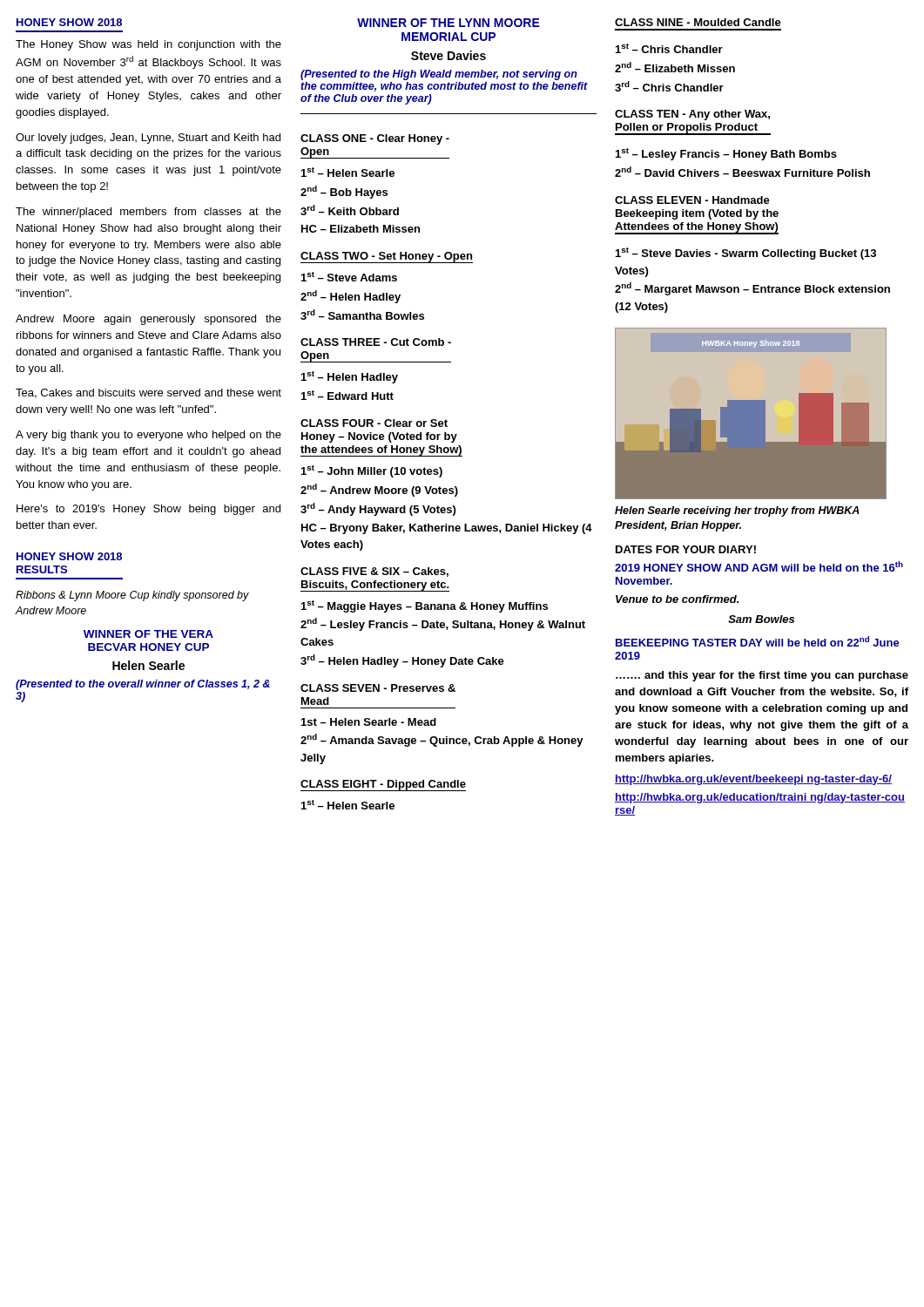
Task: Locate the section header that says "CLASS NINE - Moulded Candle"
Action: point(698,23)
